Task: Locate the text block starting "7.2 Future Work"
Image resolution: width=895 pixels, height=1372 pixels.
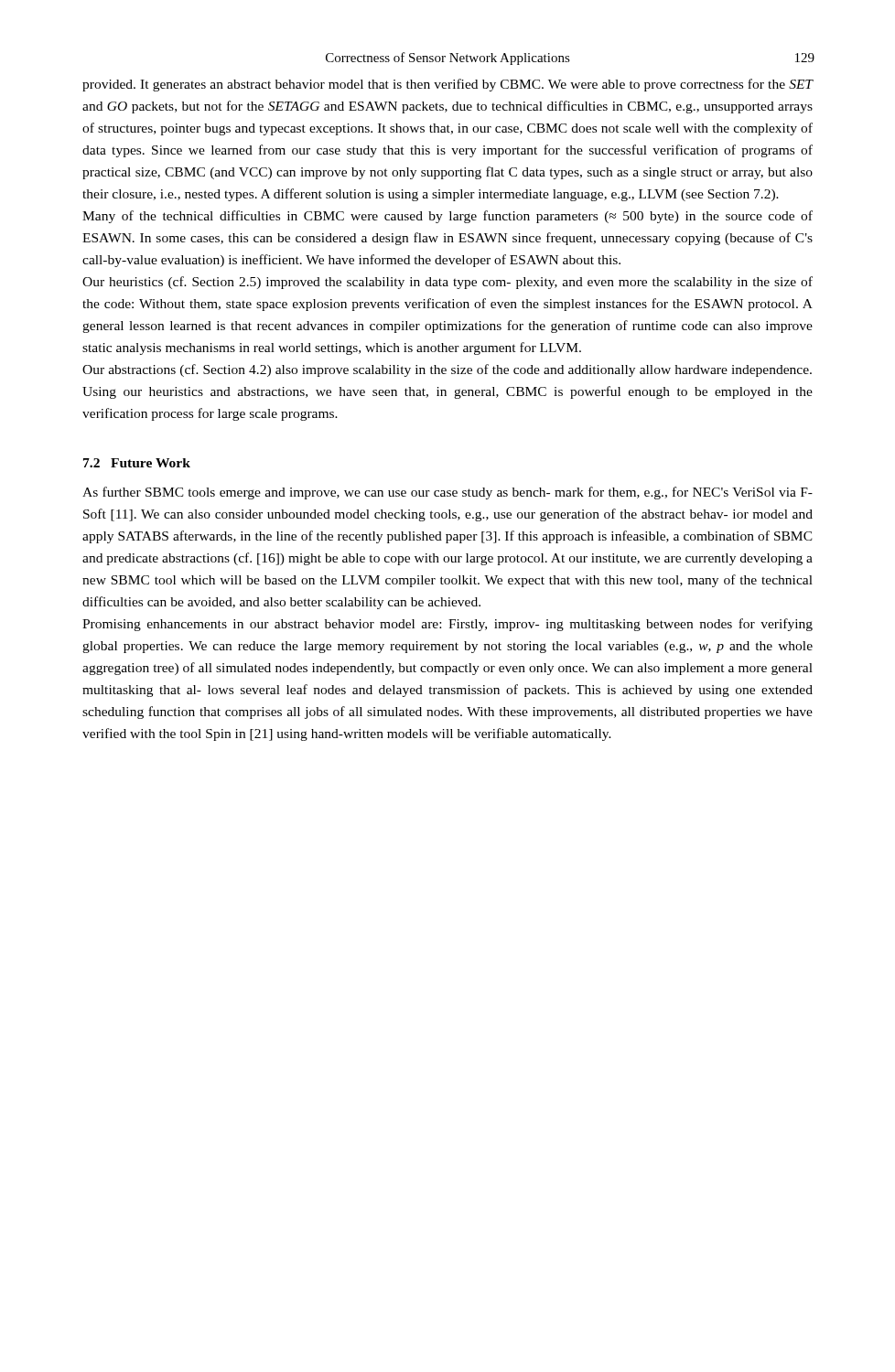Action: tap(136, 463)
